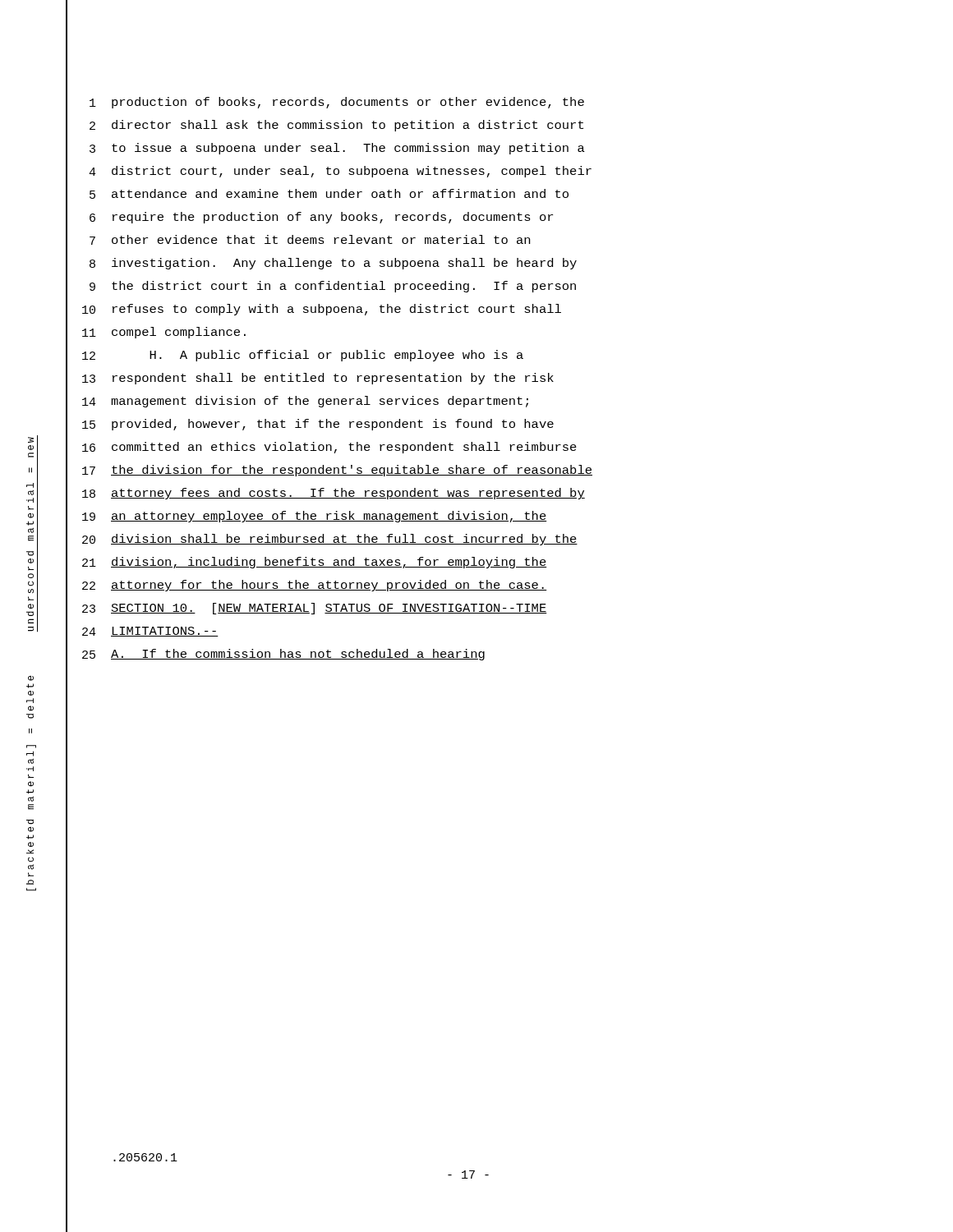Viewport: 953px width, 1232px height.
Task: Click the passage that begins "attorney fees and costs. If the respondent"
Action: 348,494
